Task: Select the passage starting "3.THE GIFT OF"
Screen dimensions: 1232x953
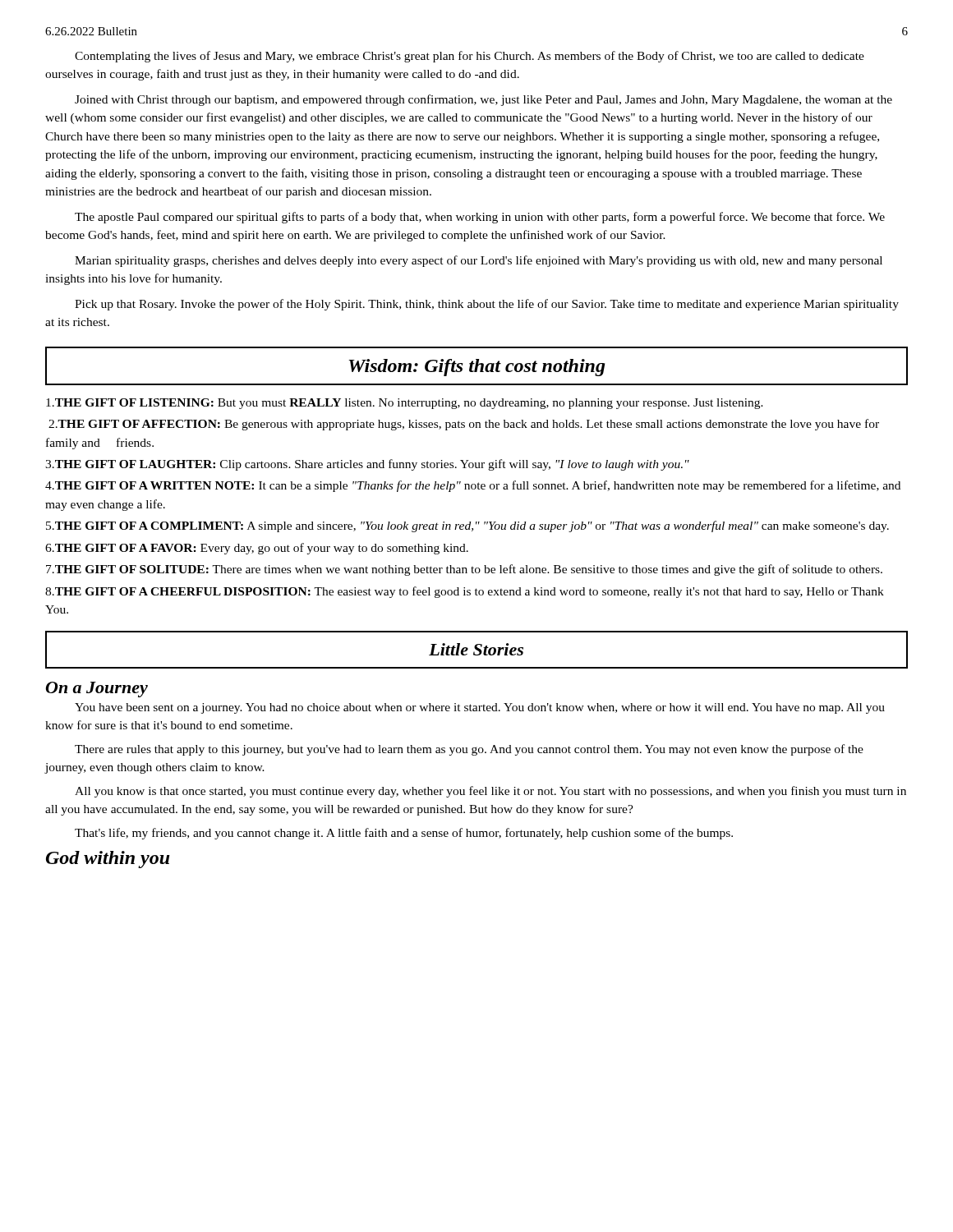Action: (367, 464)
